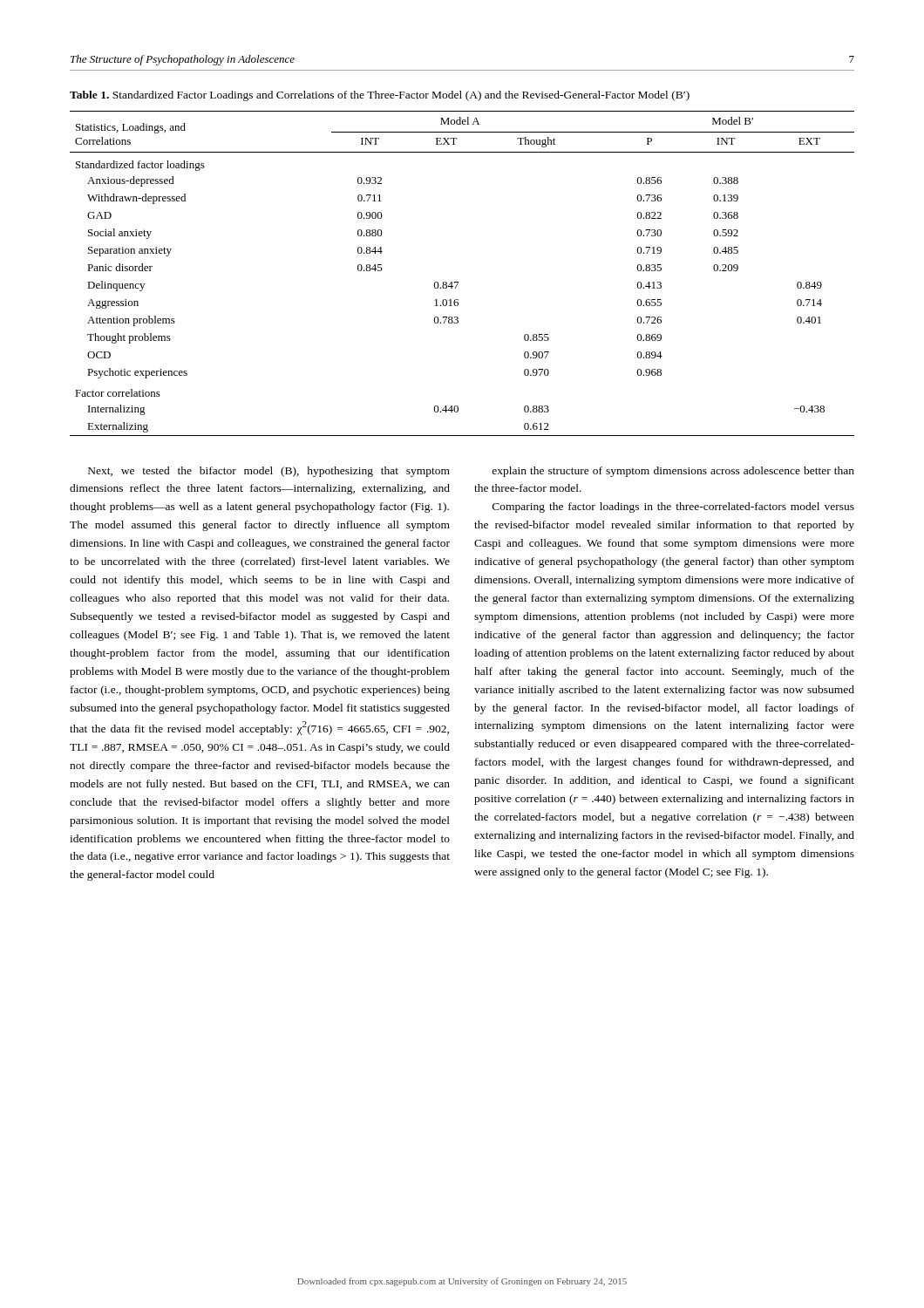Viewport: 924px width, 1308px height.
Task: Locate the table
Action: pyautogui.click(x=462, y=277)
